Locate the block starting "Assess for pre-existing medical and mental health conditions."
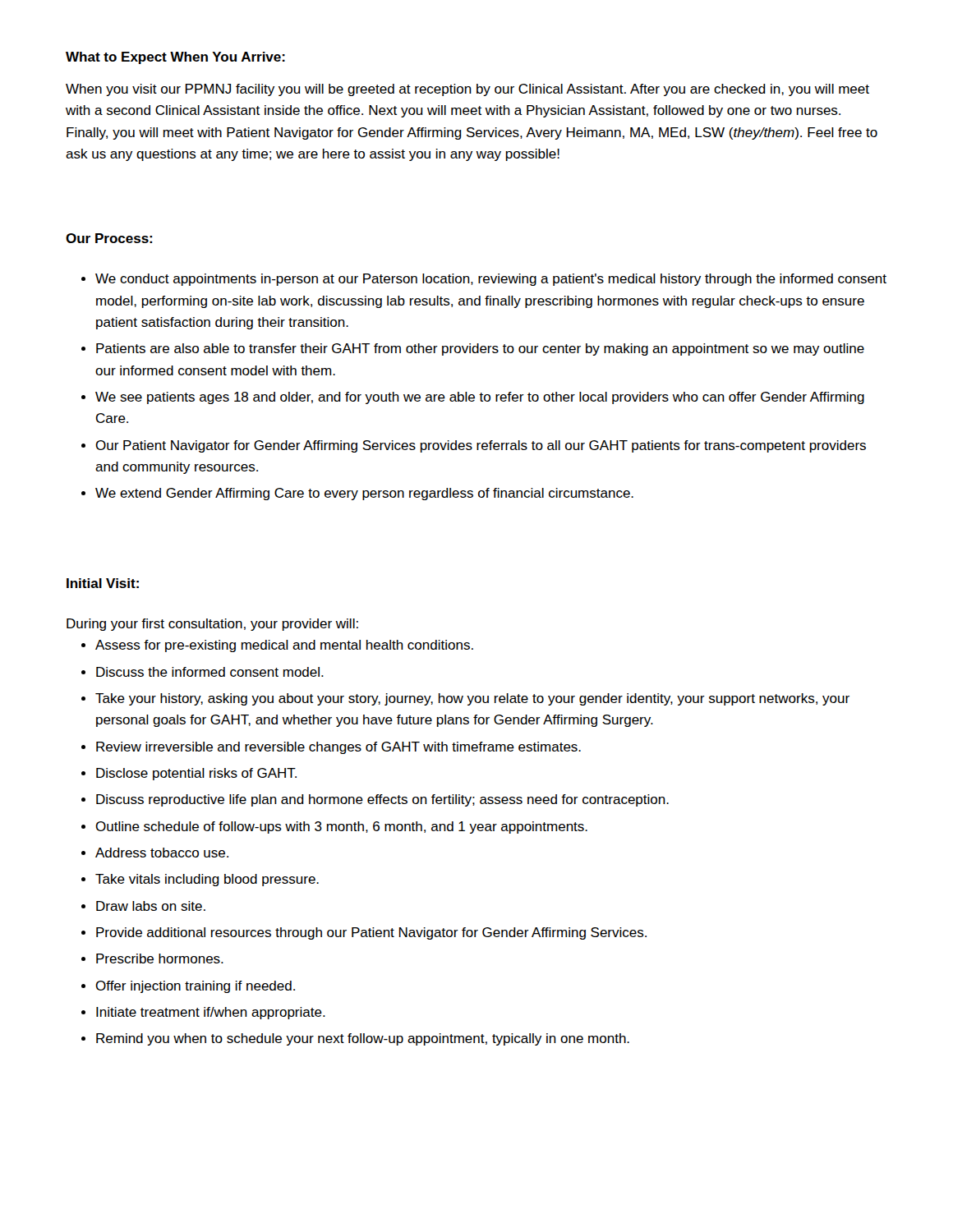This screenshot has width=953, height=1232. 285,645
